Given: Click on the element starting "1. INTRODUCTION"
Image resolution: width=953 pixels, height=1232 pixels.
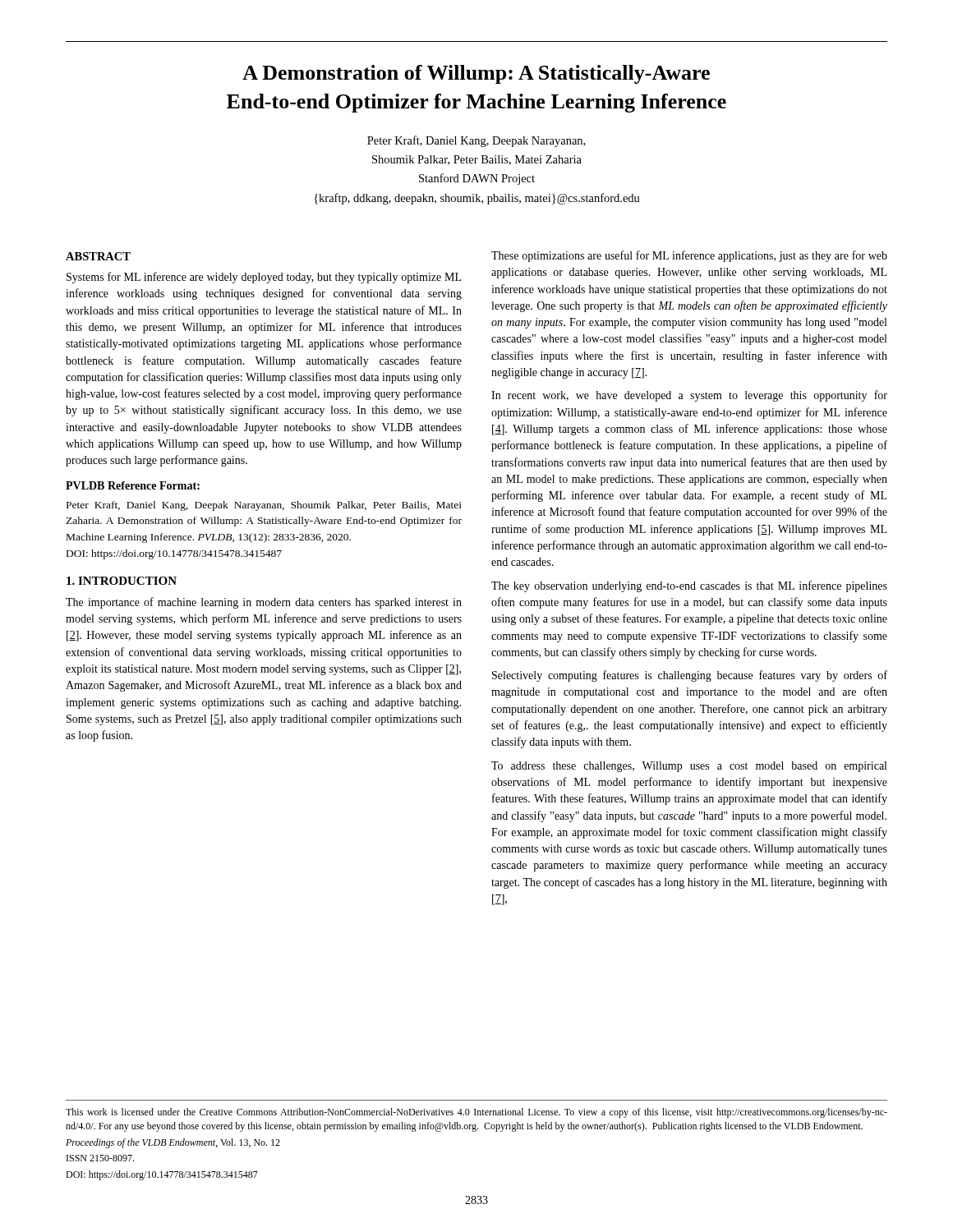Looking at the screenshot, I should pyautogui.click(x=121, y=581).
